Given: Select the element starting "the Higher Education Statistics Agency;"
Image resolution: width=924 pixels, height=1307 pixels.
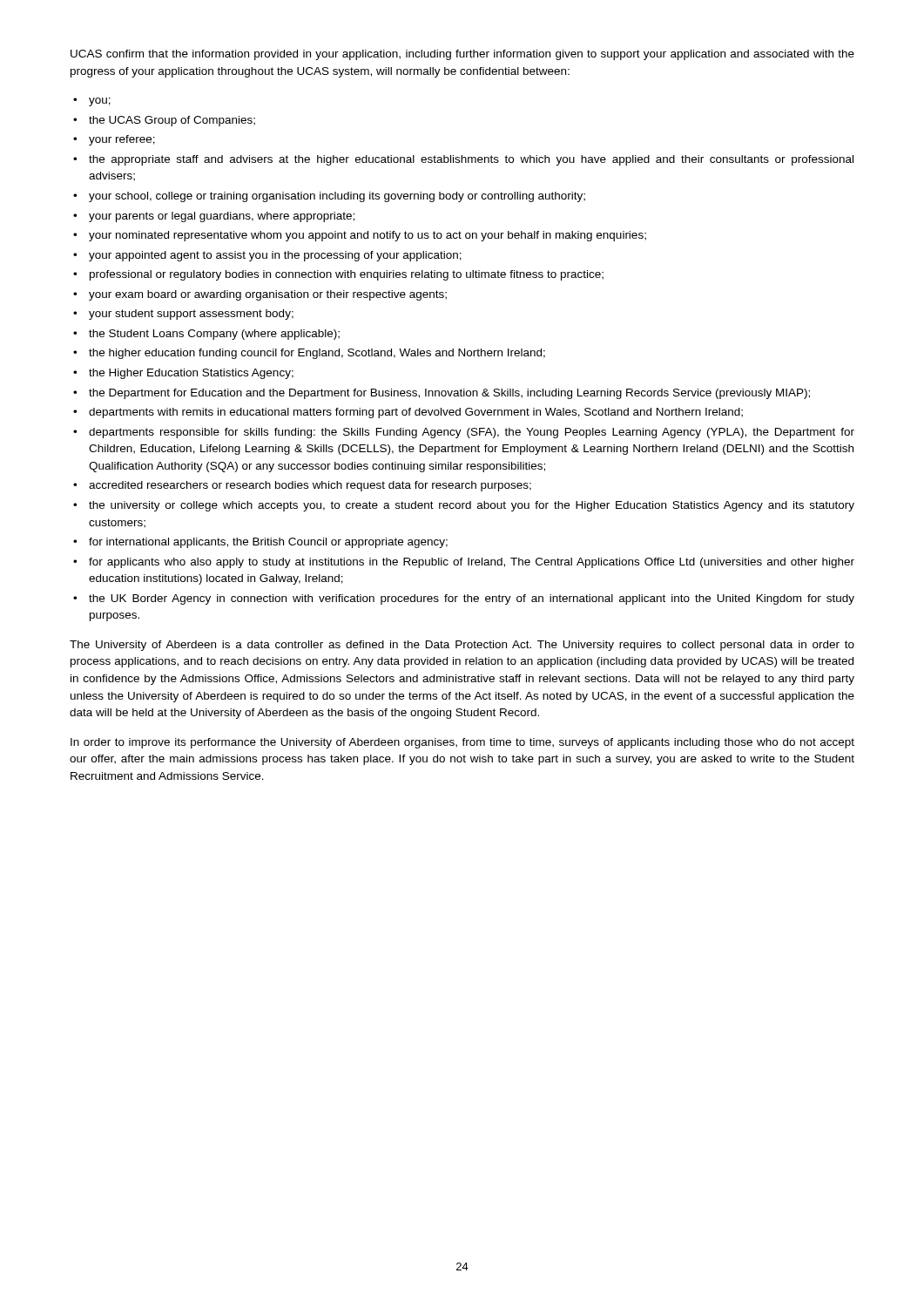Looking at the screenshot, I should [191, 372].
